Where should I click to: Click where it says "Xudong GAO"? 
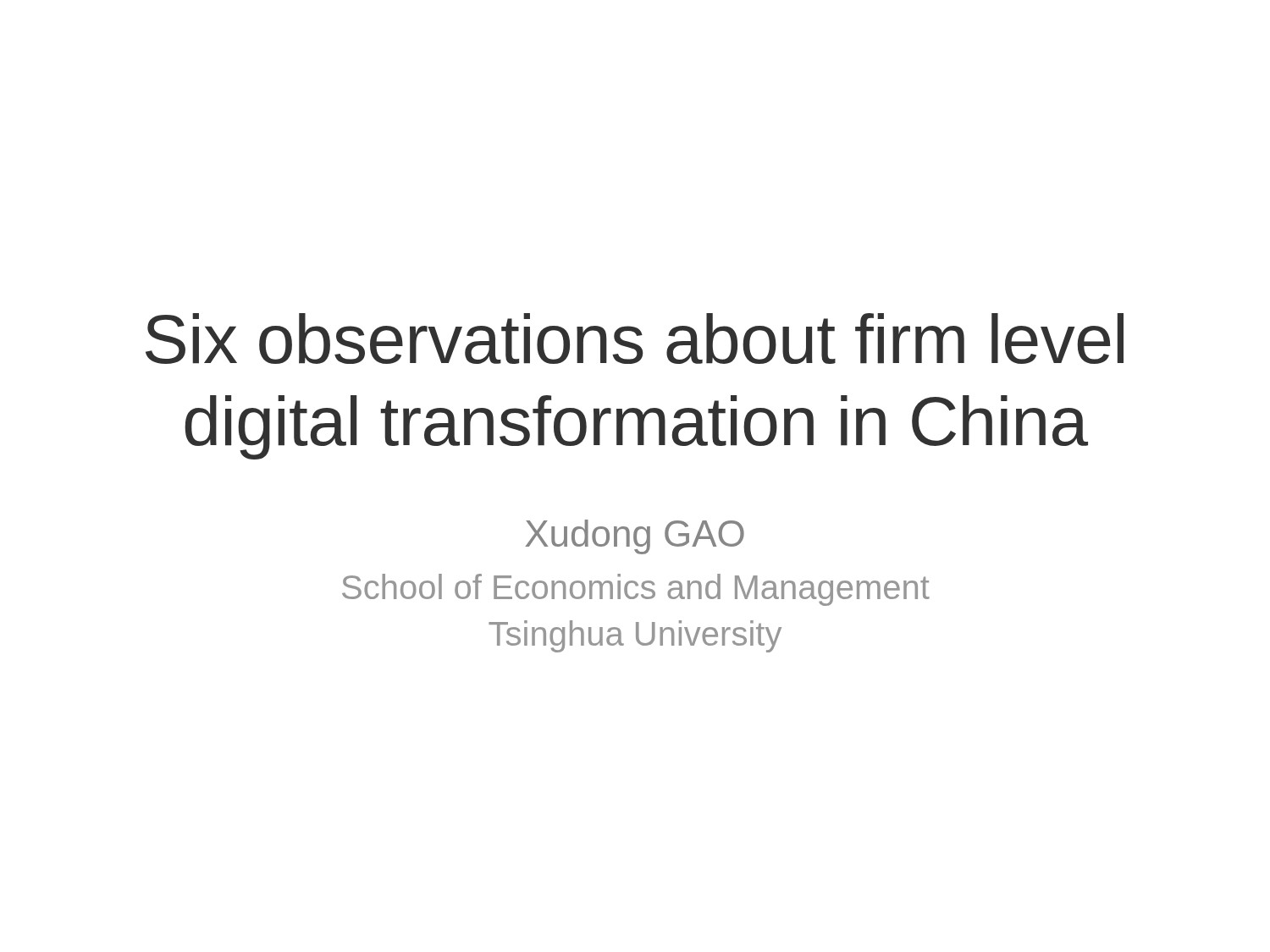point(635,534)
